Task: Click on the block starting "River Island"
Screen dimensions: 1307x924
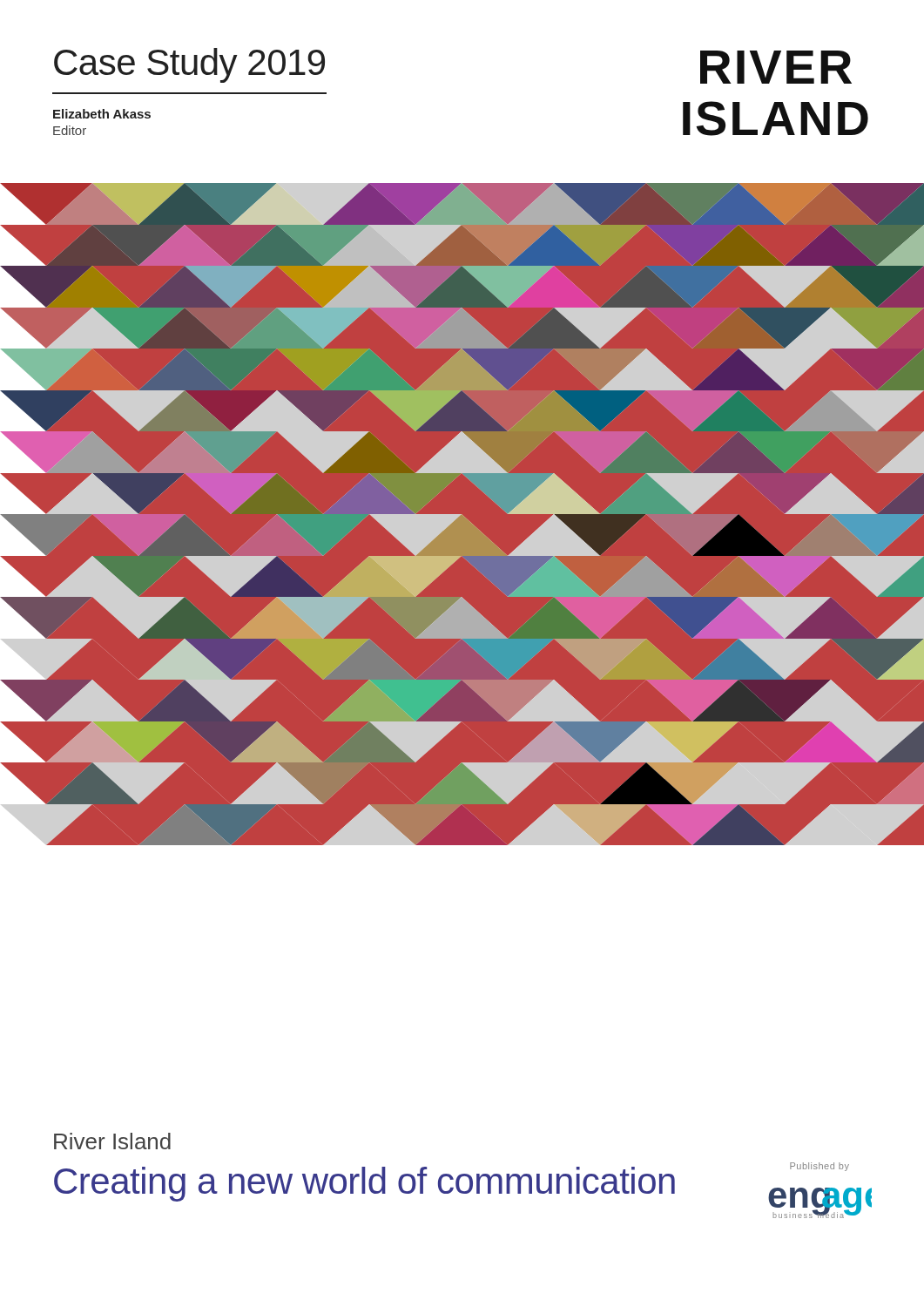Action: click(x=112, y=1141)
